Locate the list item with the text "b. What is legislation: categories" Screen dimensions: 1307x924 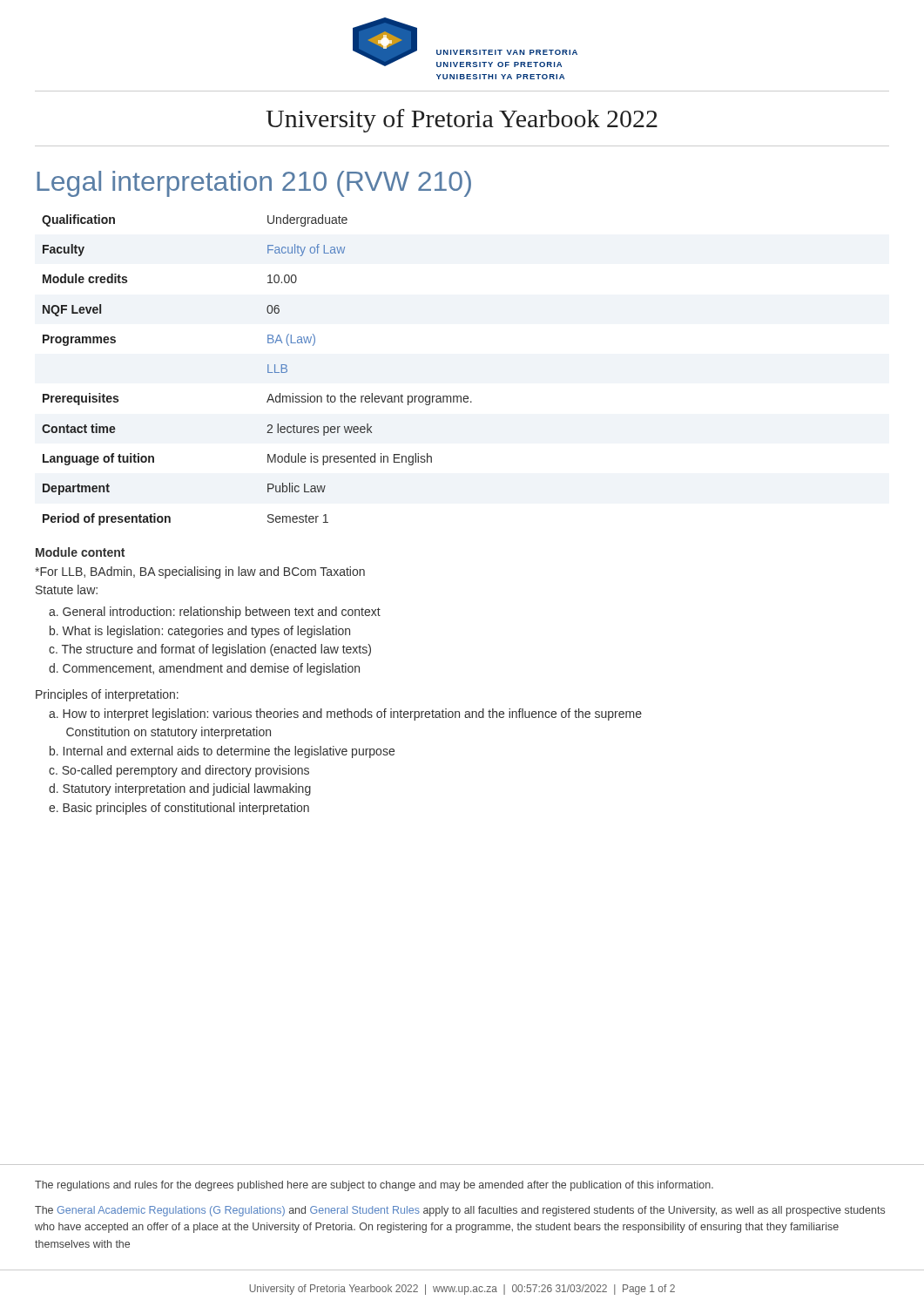click(200, 631)
